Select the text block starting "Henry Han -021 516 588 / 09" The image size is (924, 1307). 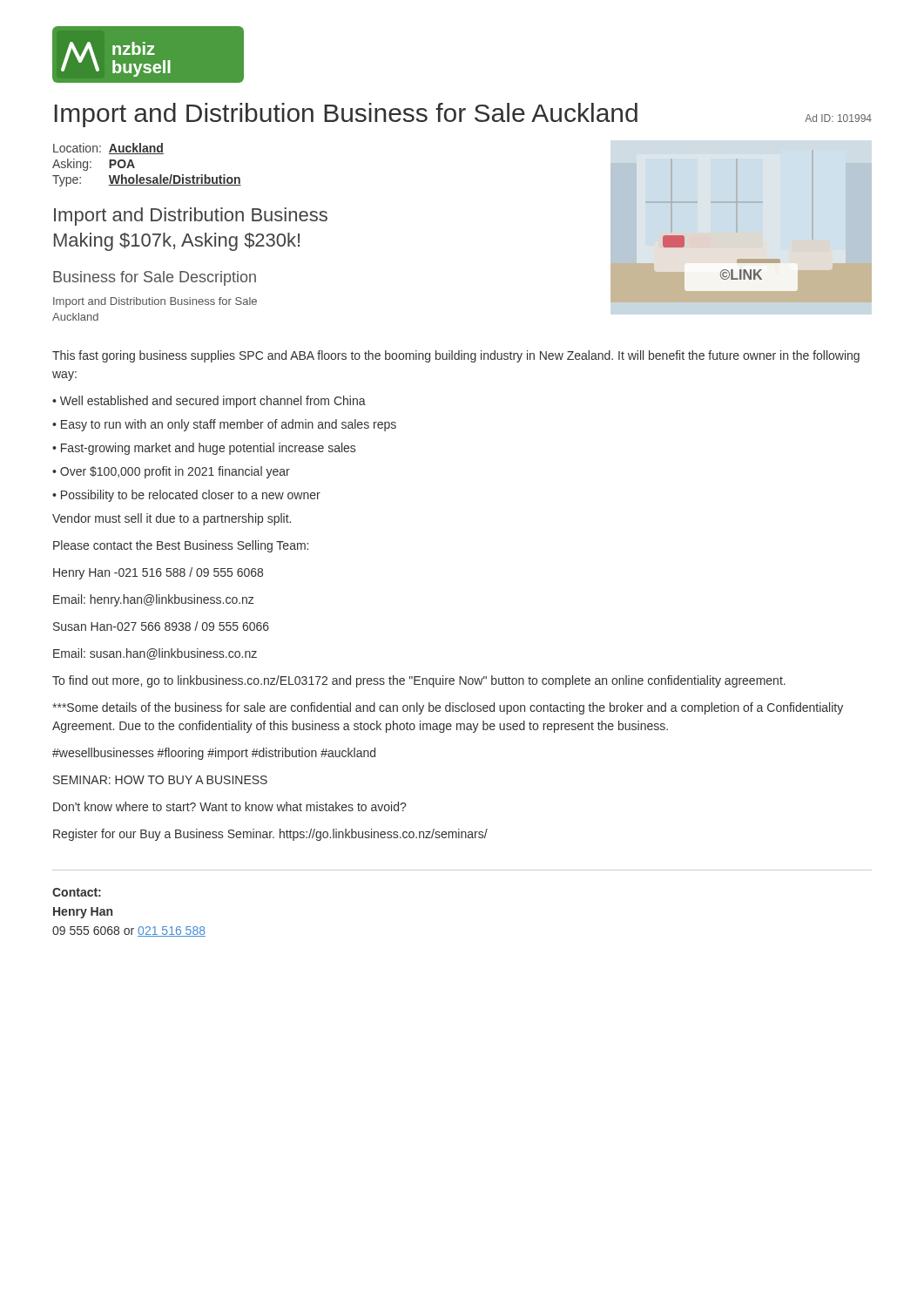(x=158, y=572)
